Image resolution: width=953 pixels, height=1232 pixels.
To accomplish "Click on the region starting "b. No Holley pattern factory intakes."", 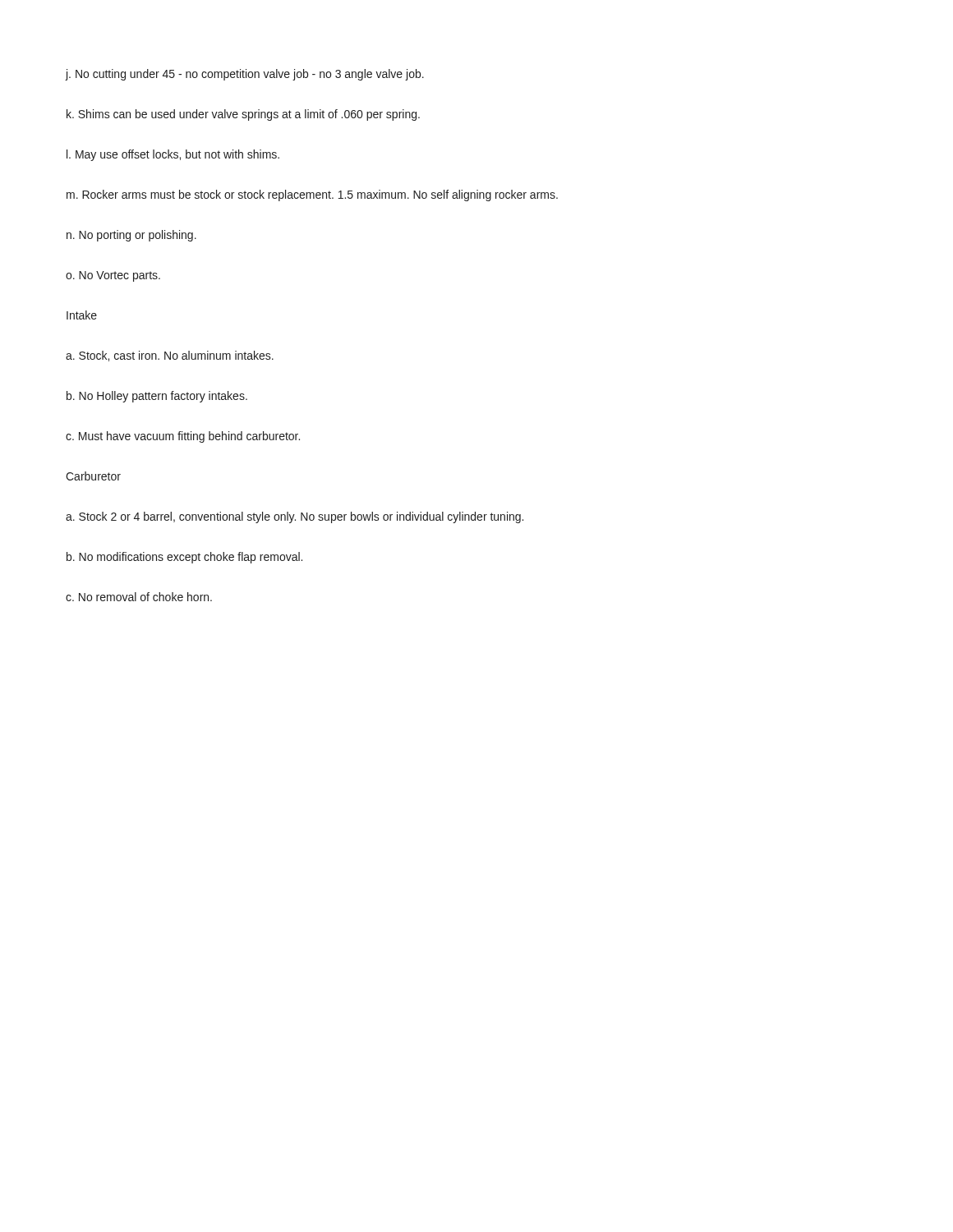I will (157, 396).
